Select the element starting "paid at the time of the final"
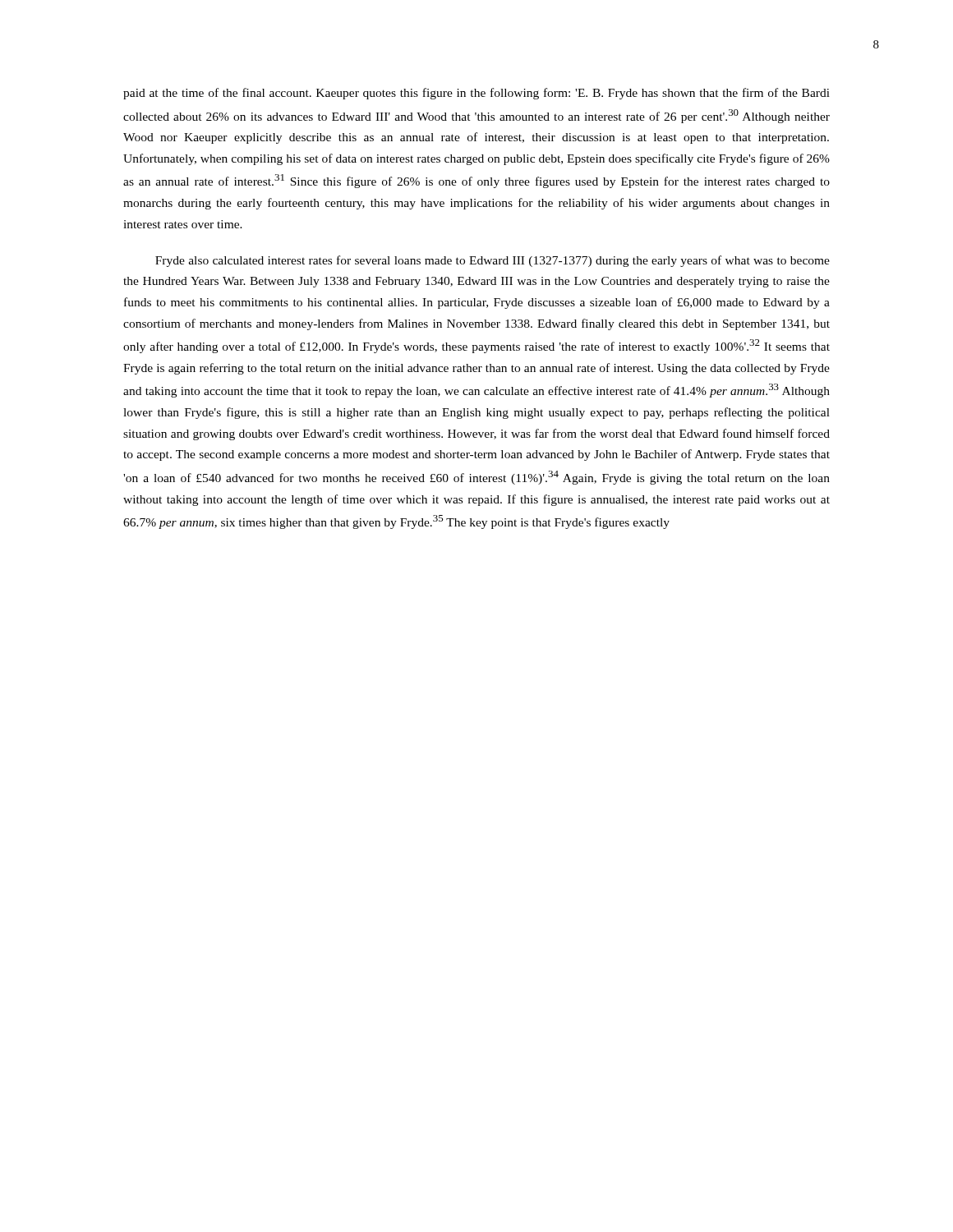The height and width of the screenshot is (1232, 953). click(x=476, y=158)
